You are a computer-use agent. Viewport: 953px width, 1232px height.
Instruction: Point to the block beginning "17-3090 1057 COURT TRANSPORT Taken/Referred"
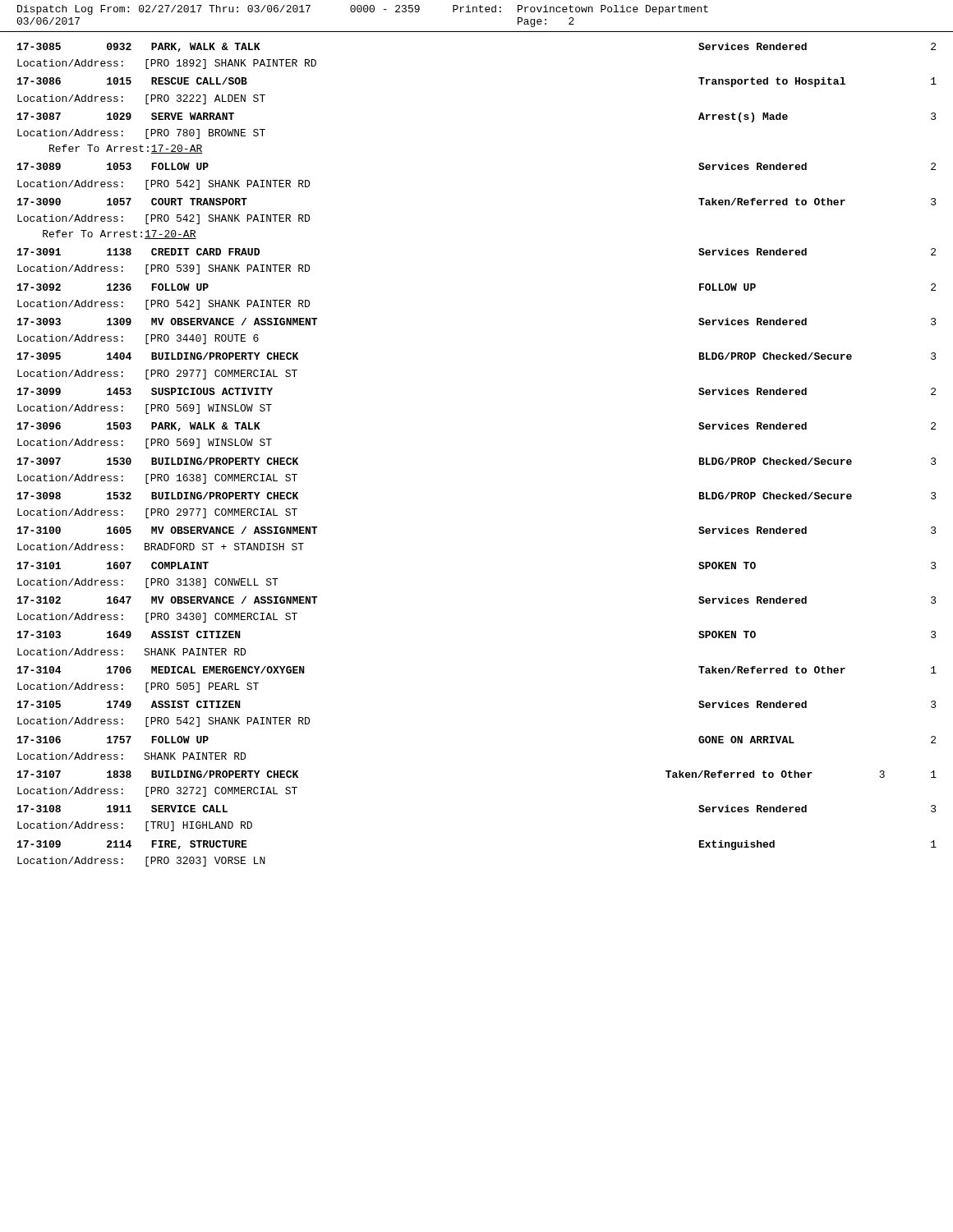[39, 202]
